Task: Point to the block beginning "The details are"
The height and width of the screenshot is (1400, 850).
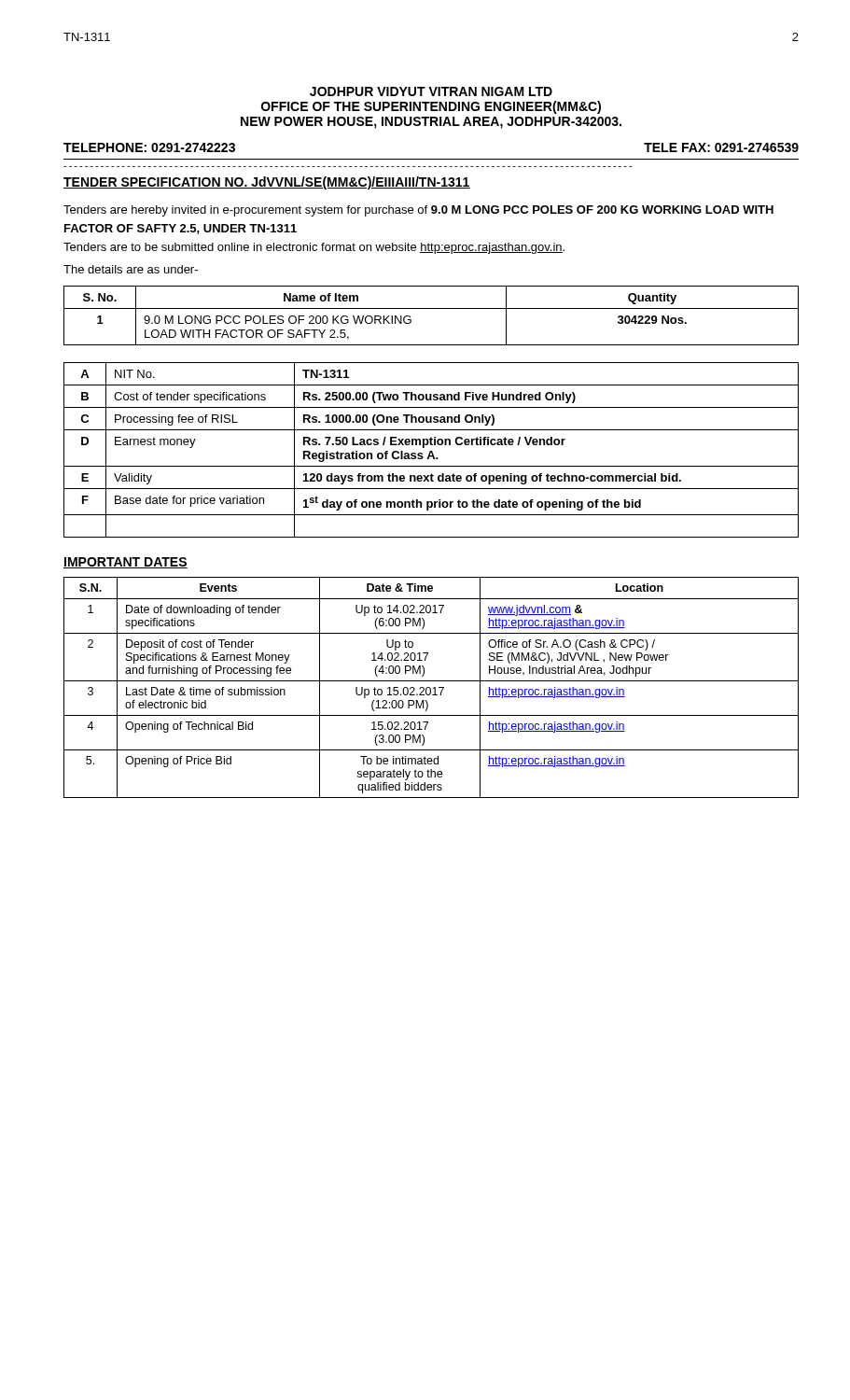Action: click(131, 270)
